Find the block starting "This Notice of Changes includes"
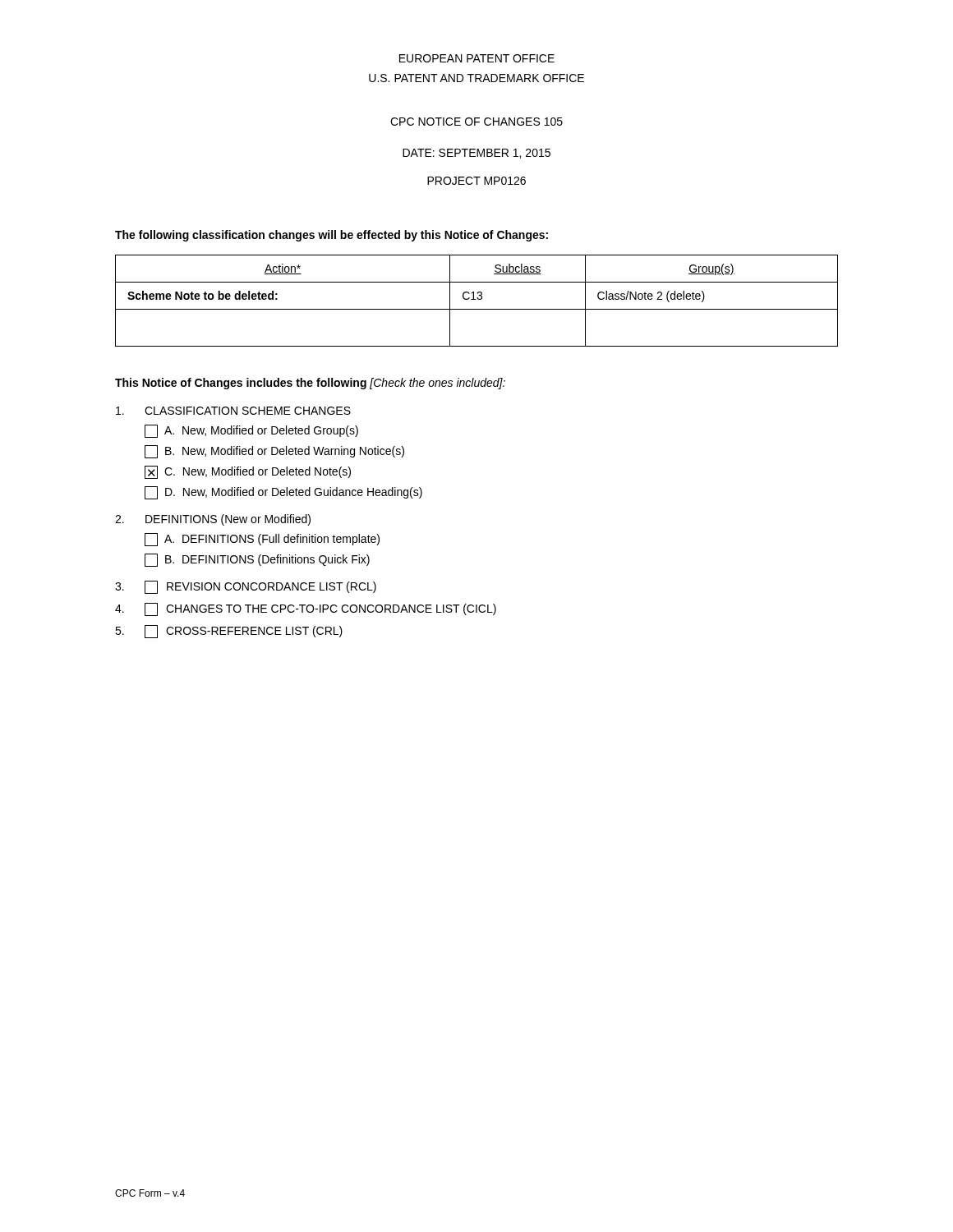 pyautogui.click(x=310, y=382)
